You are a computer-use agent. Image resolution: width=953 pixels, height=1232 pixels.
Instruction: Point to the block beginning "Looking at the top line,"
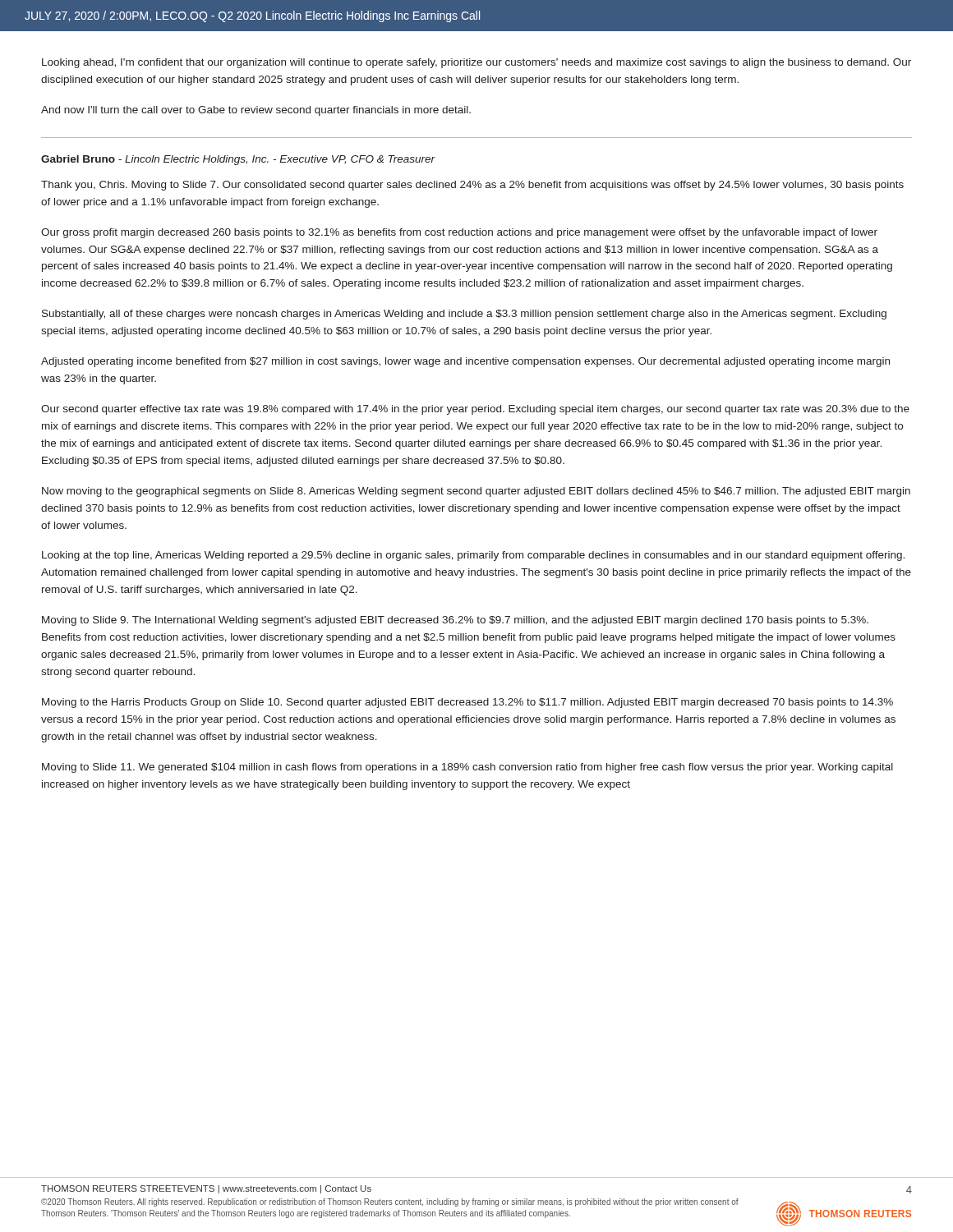(476, 572)
